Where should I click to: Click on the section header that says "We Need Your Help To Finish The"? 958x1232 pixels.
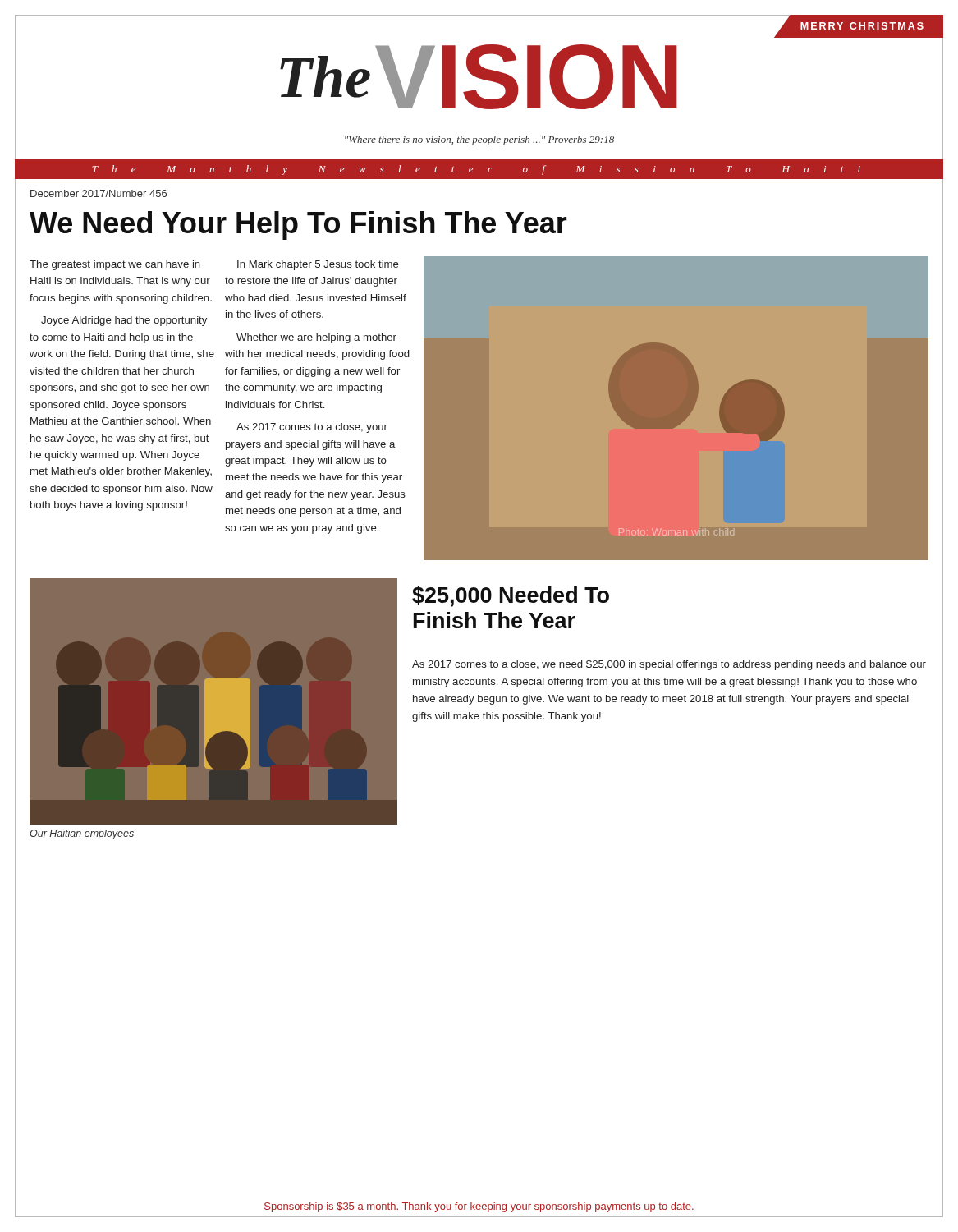click(x=298, y=223)
